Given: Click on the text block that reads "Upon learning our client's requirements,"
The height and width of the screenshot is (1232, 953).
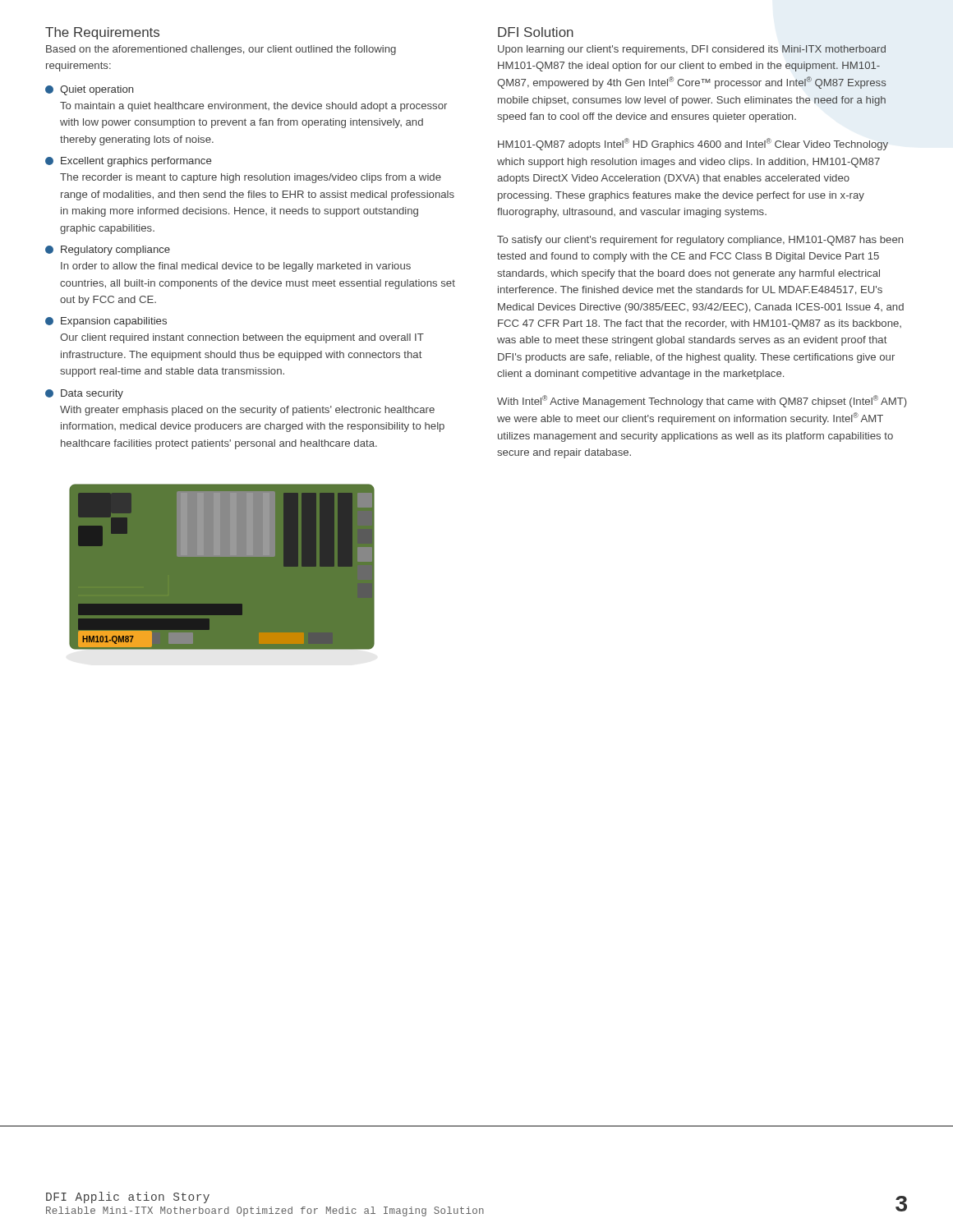Looking at the screenshot, I should 702,83.
